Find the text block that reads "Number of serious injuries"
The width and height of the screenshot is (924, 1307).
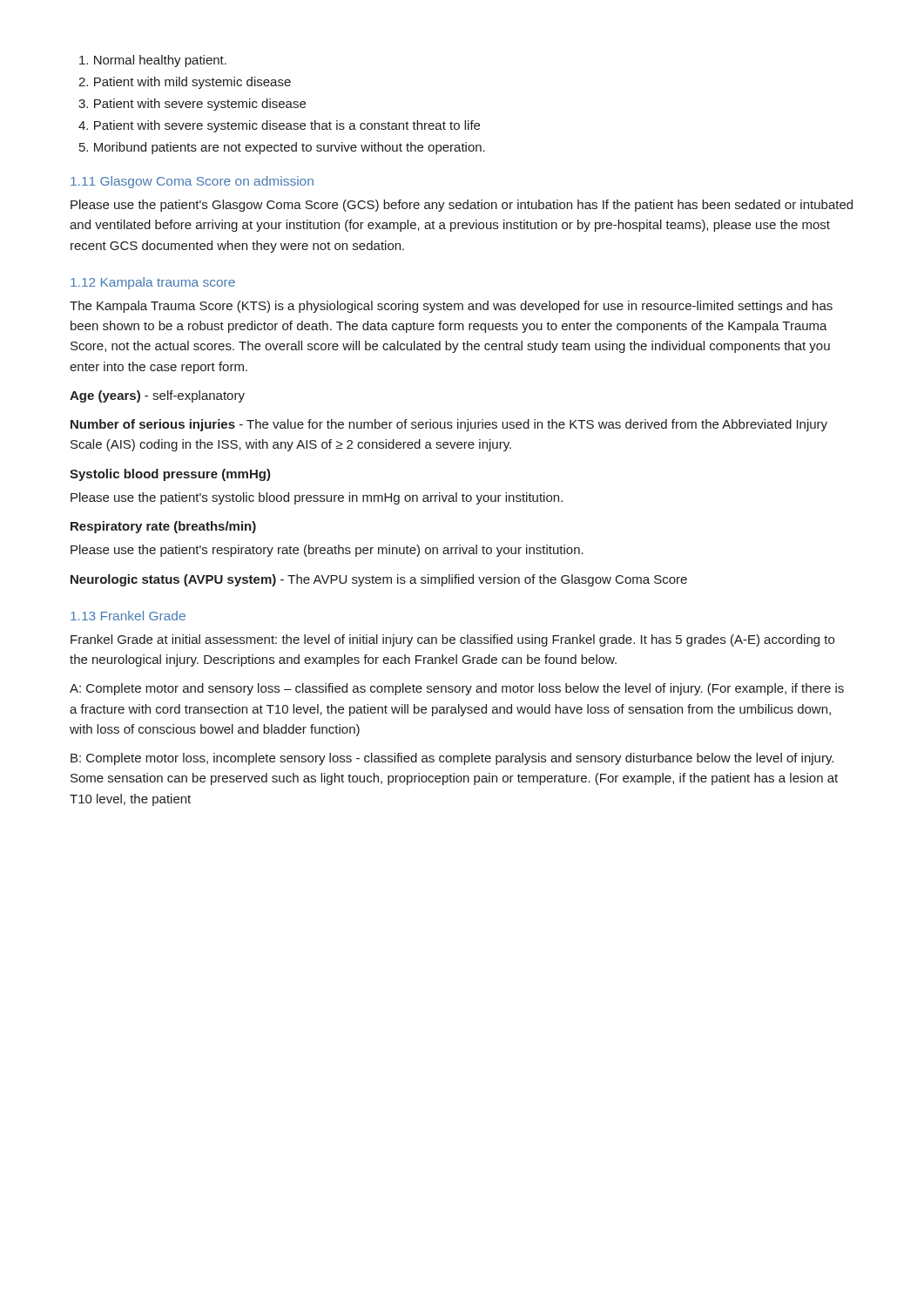pos(449,434)
